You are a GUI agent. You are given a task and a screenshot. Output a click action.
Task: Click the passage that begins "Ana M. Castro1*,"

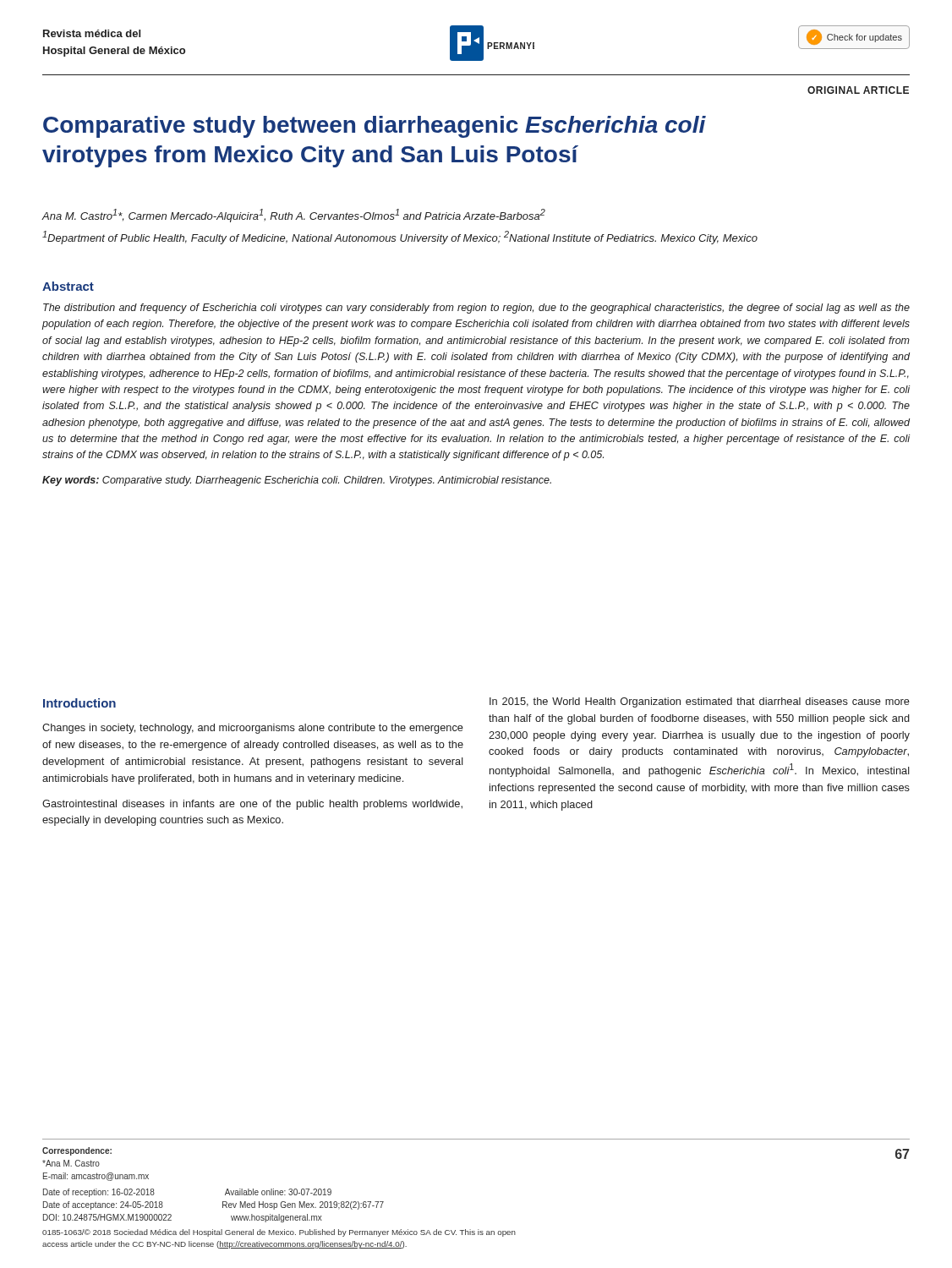[x=476, y=226]
